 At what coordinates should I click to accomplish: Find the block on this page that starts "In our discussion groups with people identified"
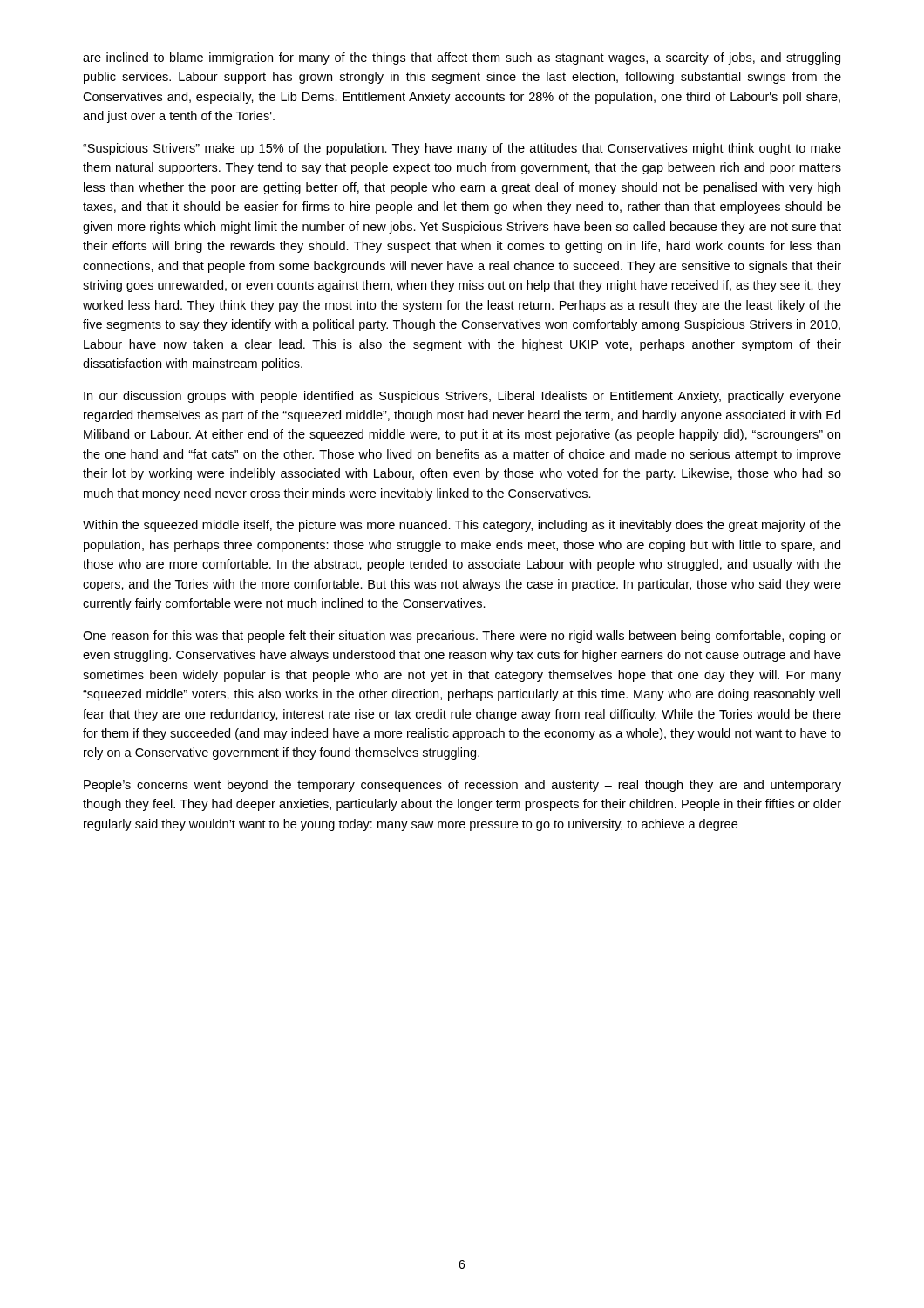pyautogui.click(x=462, y=444)
